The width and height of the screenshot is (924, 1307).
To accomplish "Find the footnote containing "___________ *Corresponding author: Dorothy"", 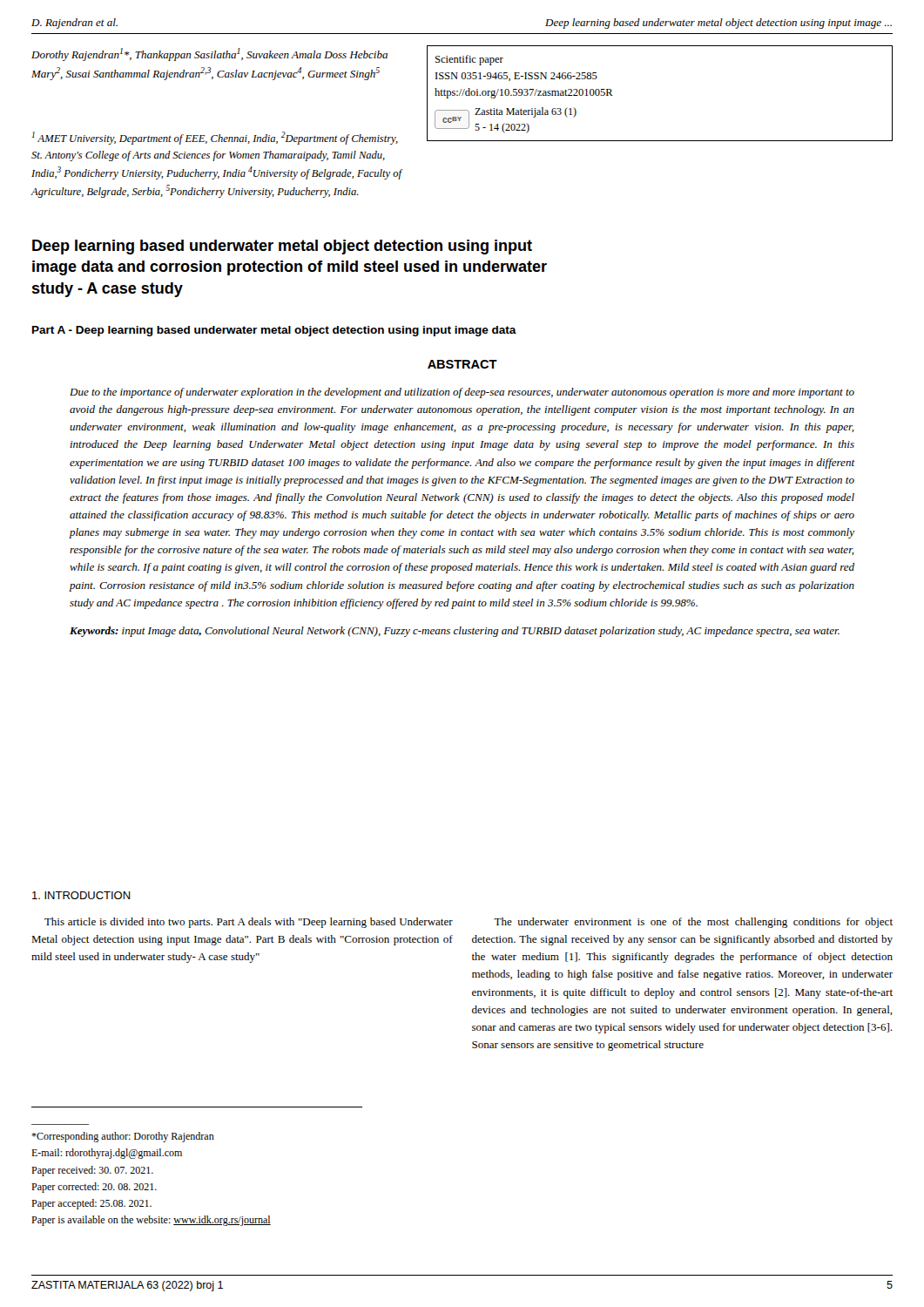I will point(151,1170).
